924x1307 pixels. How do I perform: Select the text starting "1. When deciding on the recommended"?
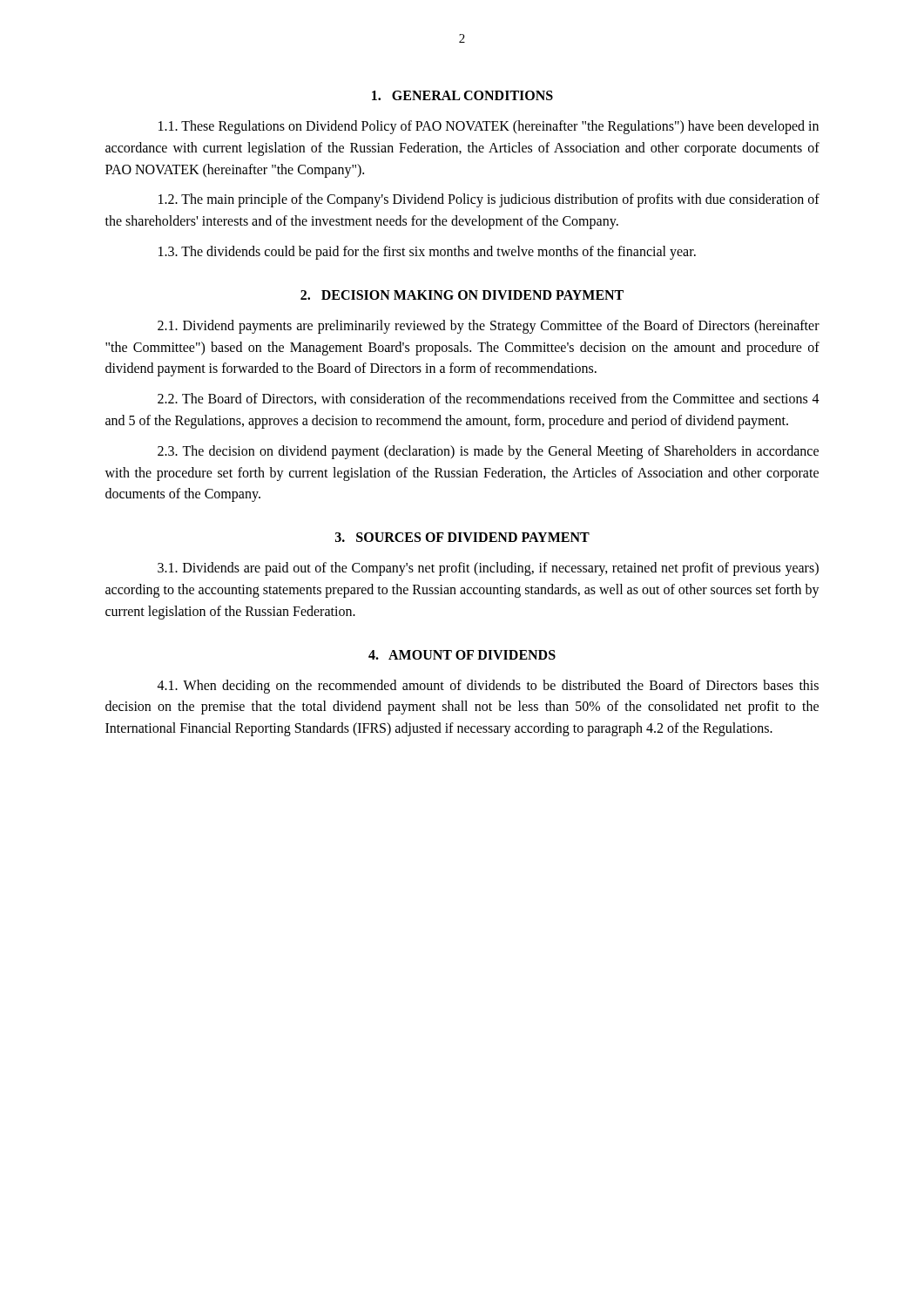(462, 707)
